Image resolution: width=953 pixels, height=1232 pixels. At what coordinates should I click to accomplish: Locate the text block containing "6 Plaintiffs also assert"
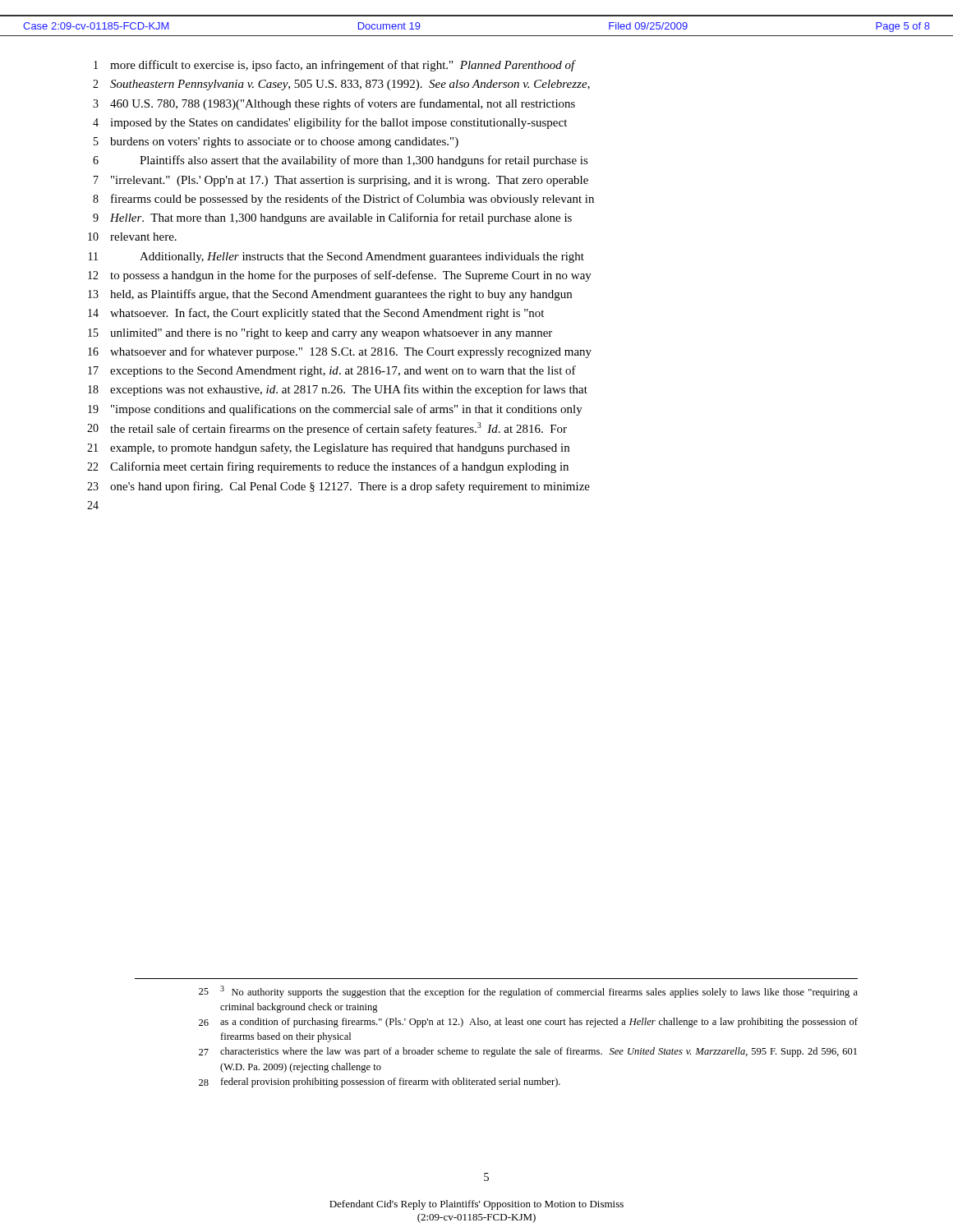click(486, 199)
